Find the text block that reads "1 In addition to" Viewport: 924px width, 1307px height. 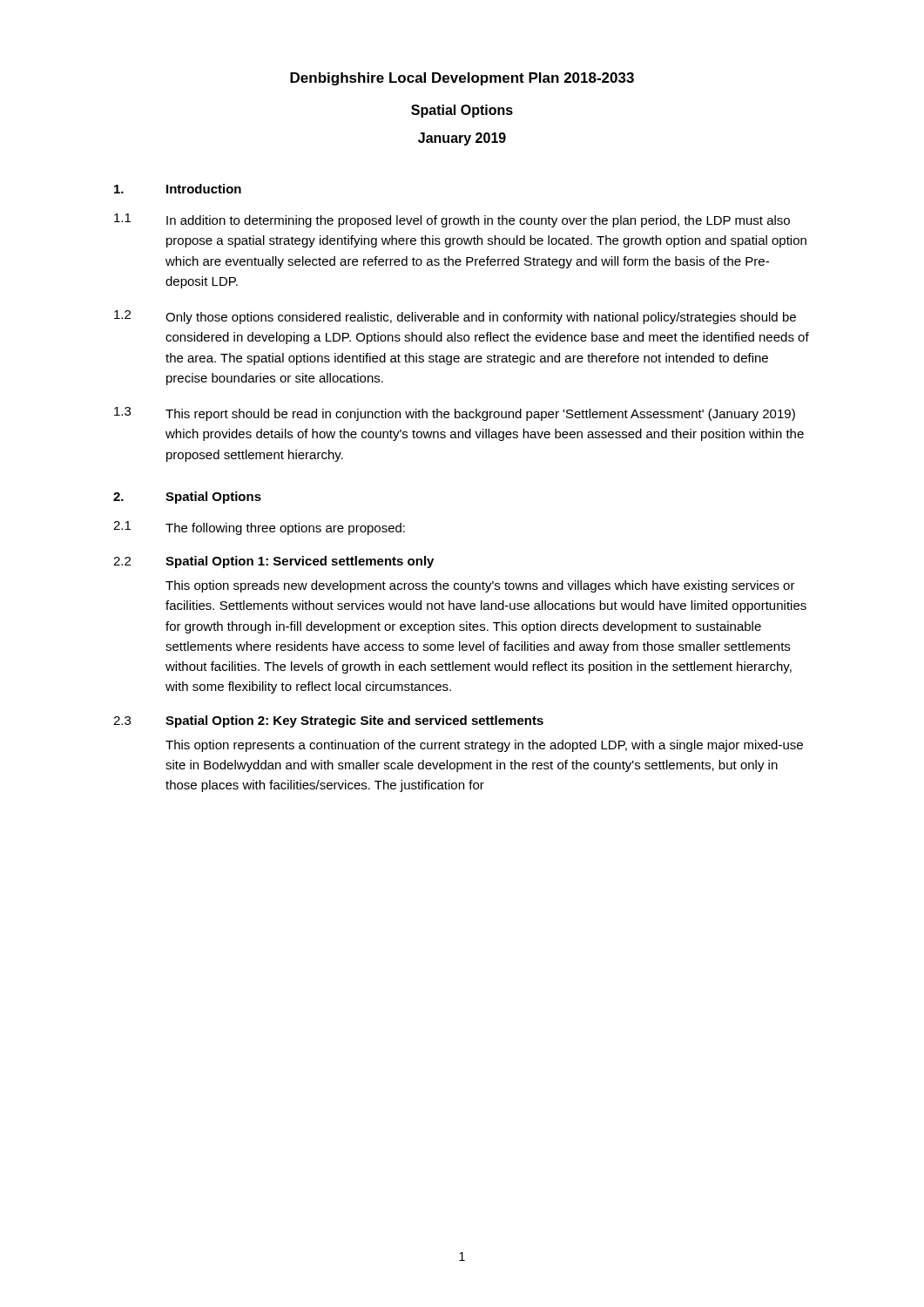pos(462,251)
